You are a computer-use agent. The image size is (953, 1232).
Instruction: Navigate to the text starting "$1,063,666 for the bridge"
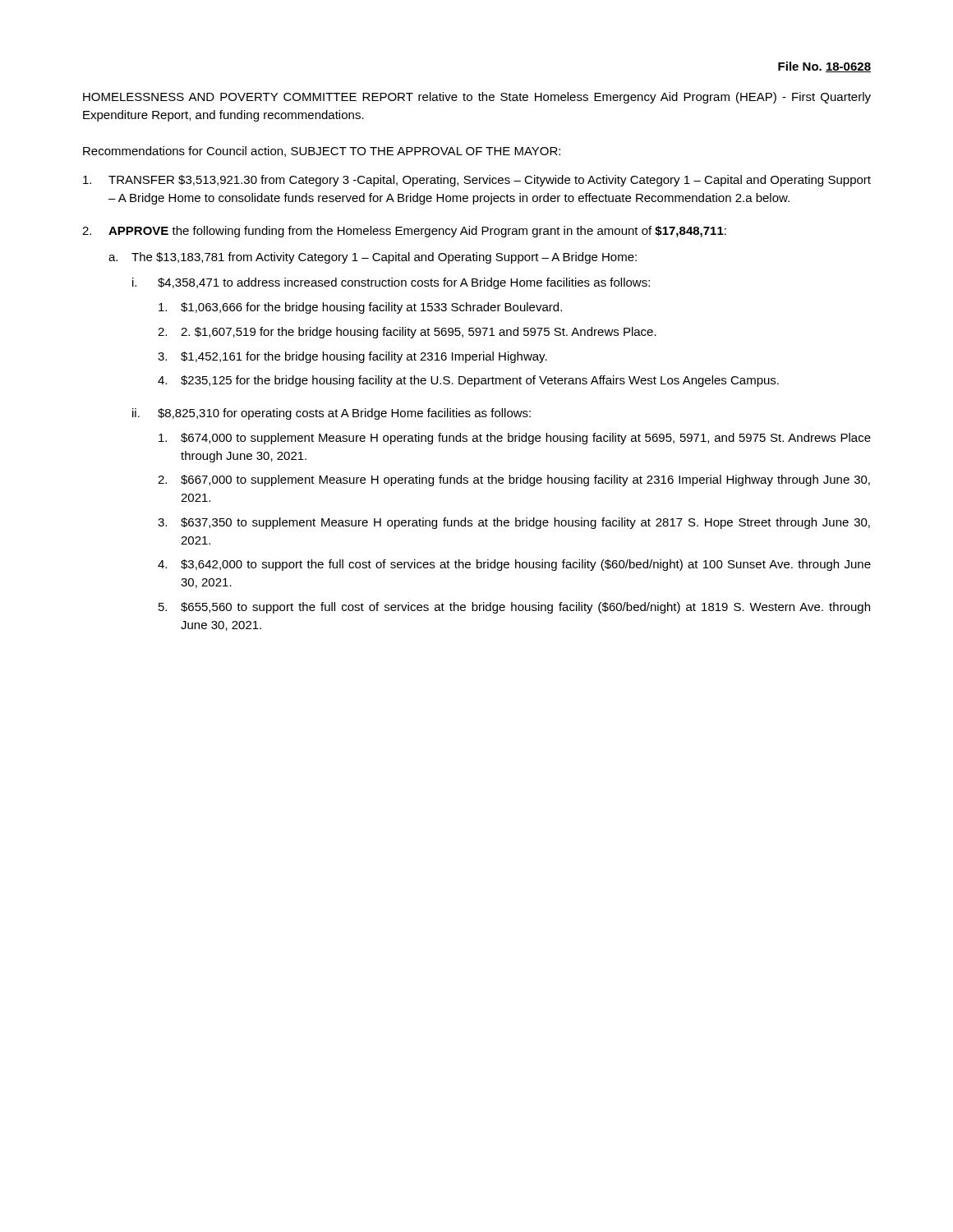click(x=514, y=307)
